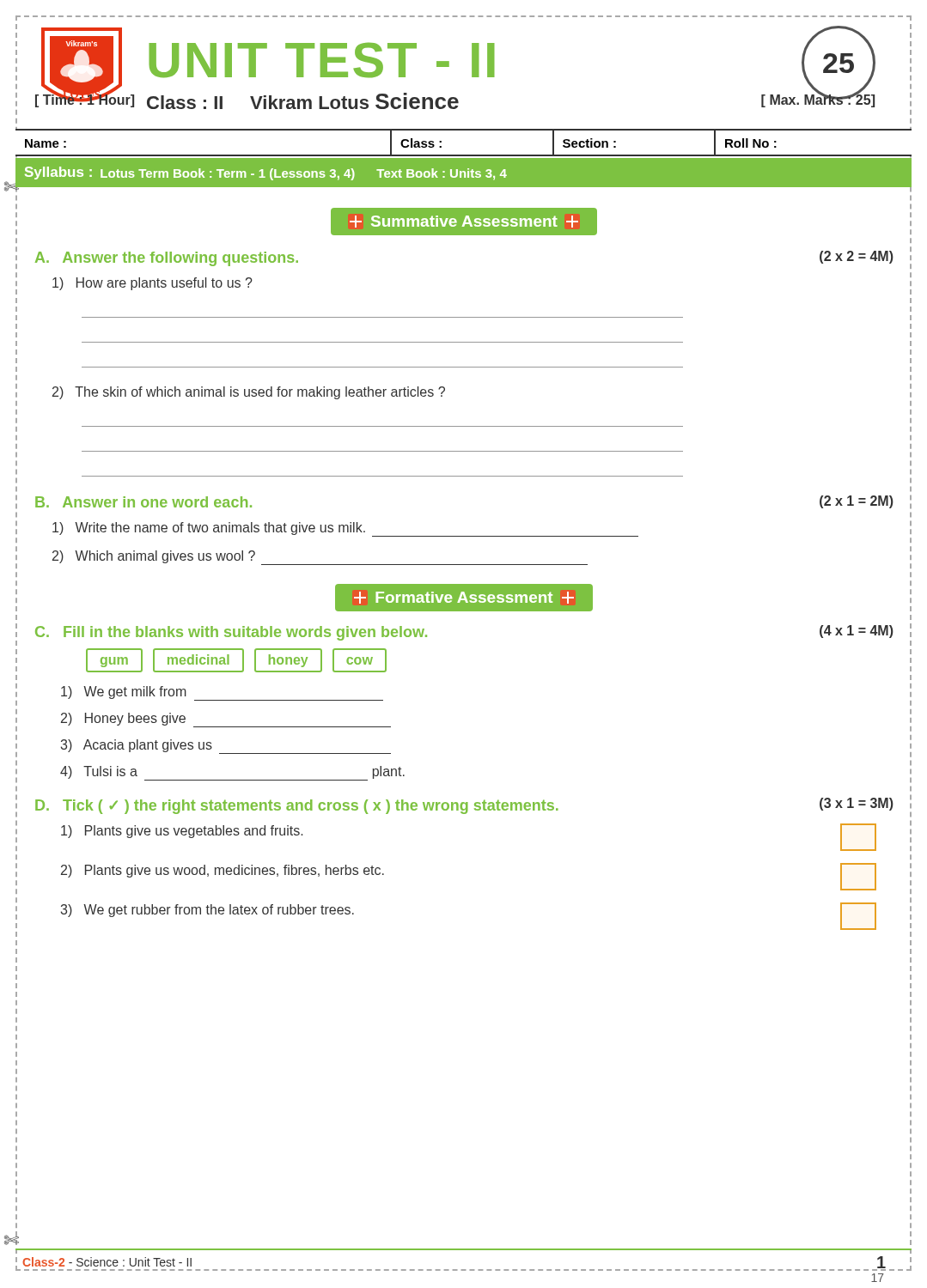Find the list item containing "1) Plants give us vegetables and fruits."
The height and width of the screenshot is (1288, 927).
pyautogui.click(x=70, y=837)
